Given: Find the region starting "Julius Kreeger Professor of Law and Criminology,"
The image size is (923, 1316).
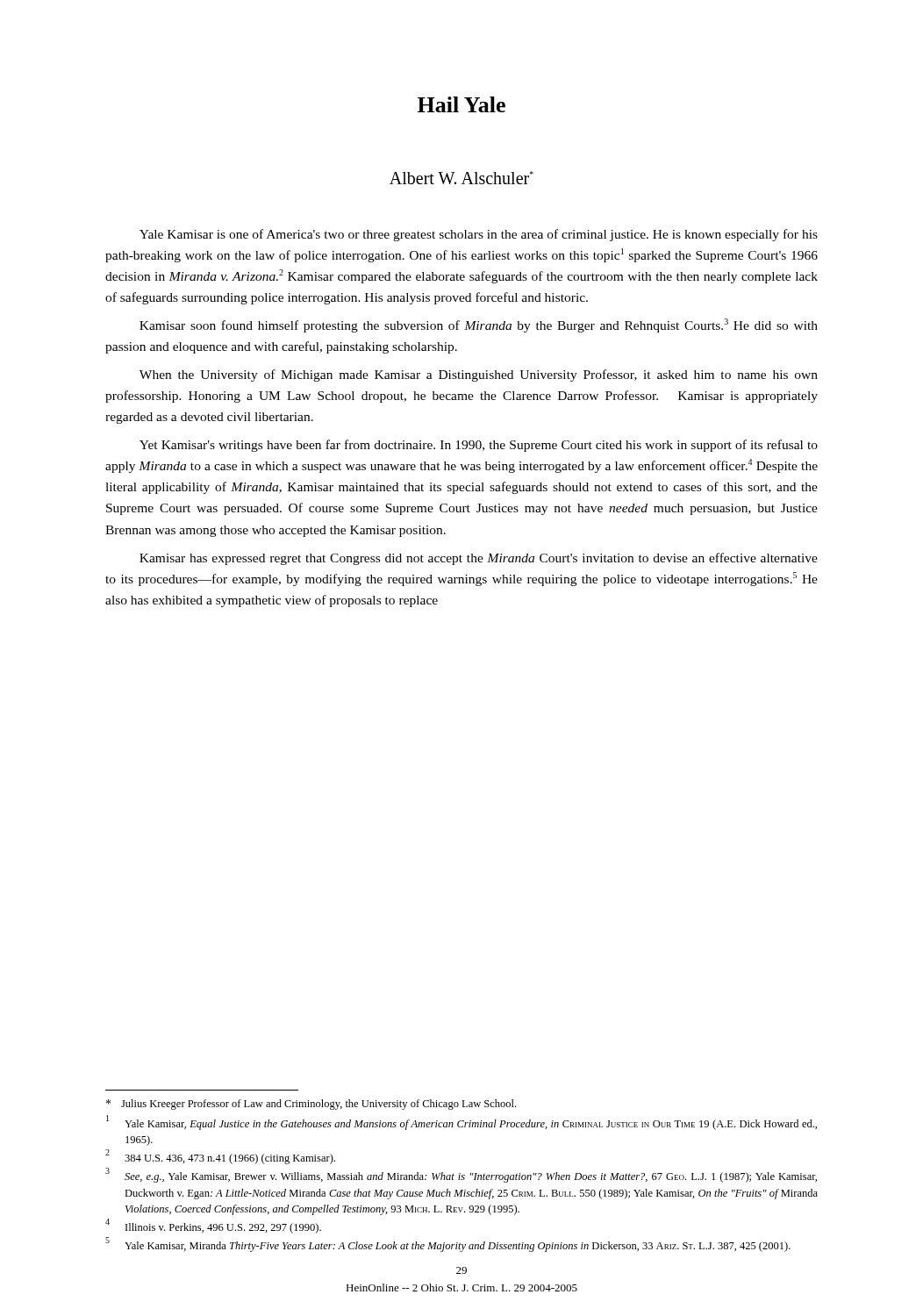Looking at the screenshot, I should 462,1172.
